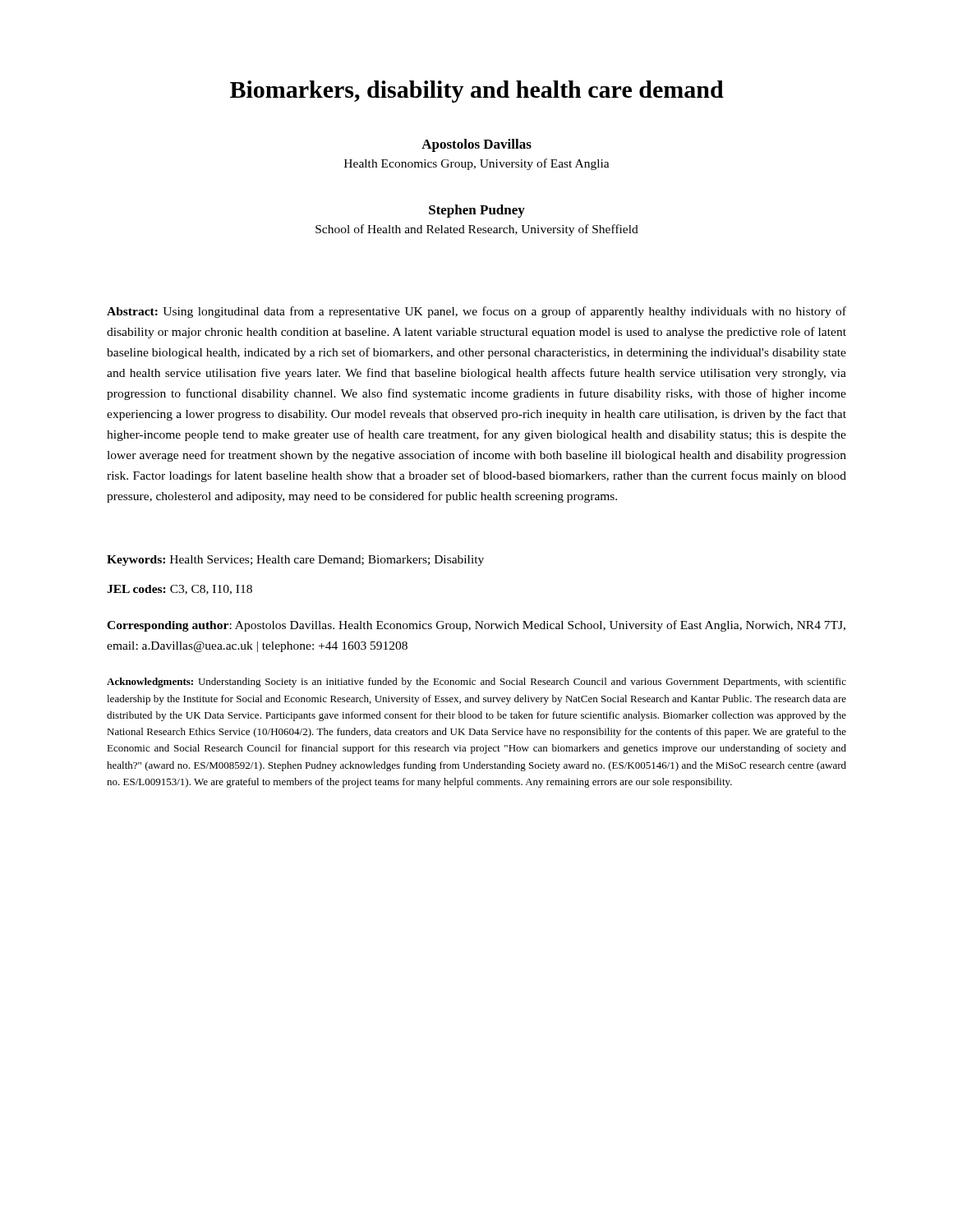Screen dimensions: 1232x953
Task: Click on the text block containing "Apostolos Davillas Health Economics Group,"
Action: 476,153
